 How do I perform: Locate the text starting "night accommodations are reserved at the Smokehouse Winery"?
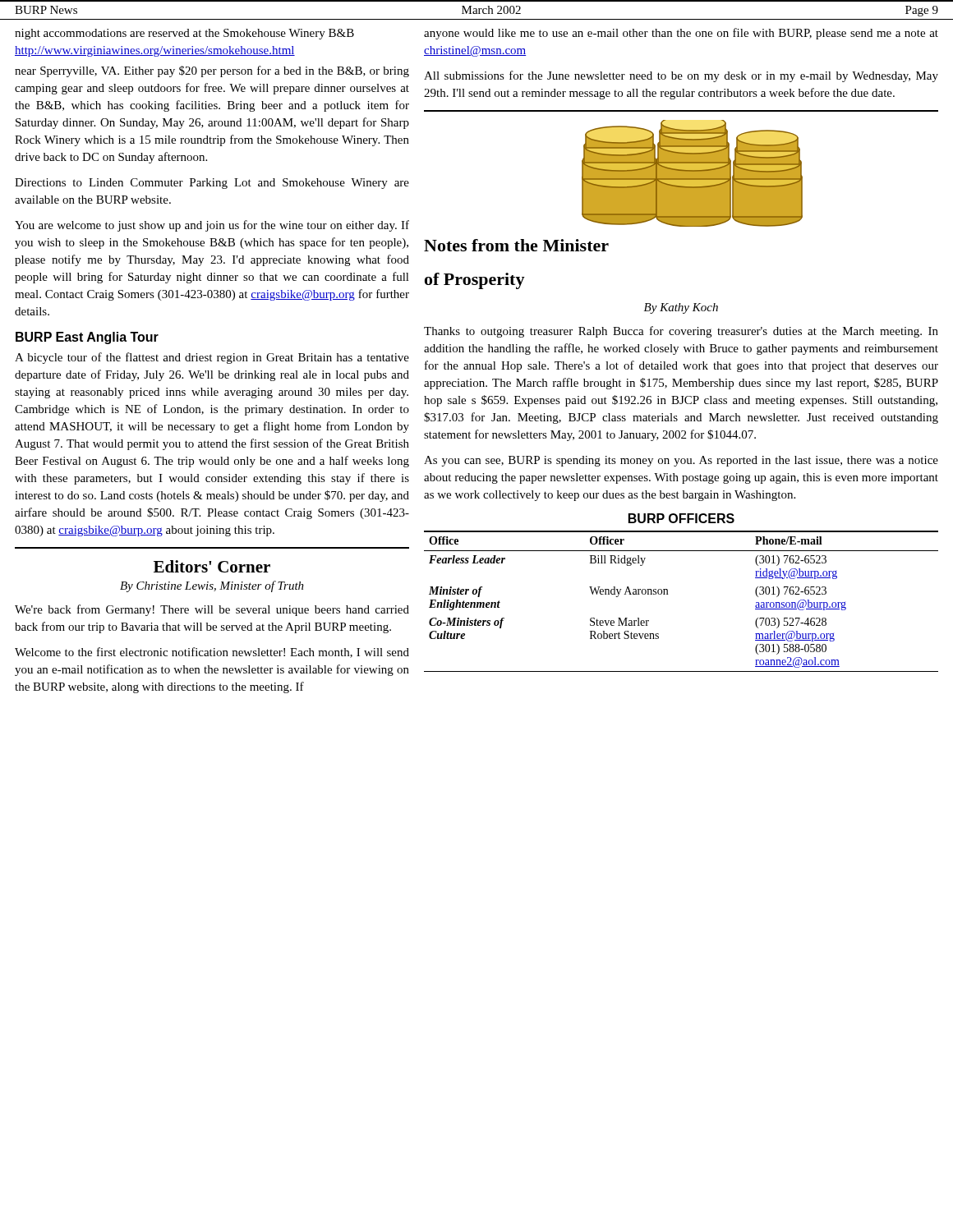tap(212, 95)
